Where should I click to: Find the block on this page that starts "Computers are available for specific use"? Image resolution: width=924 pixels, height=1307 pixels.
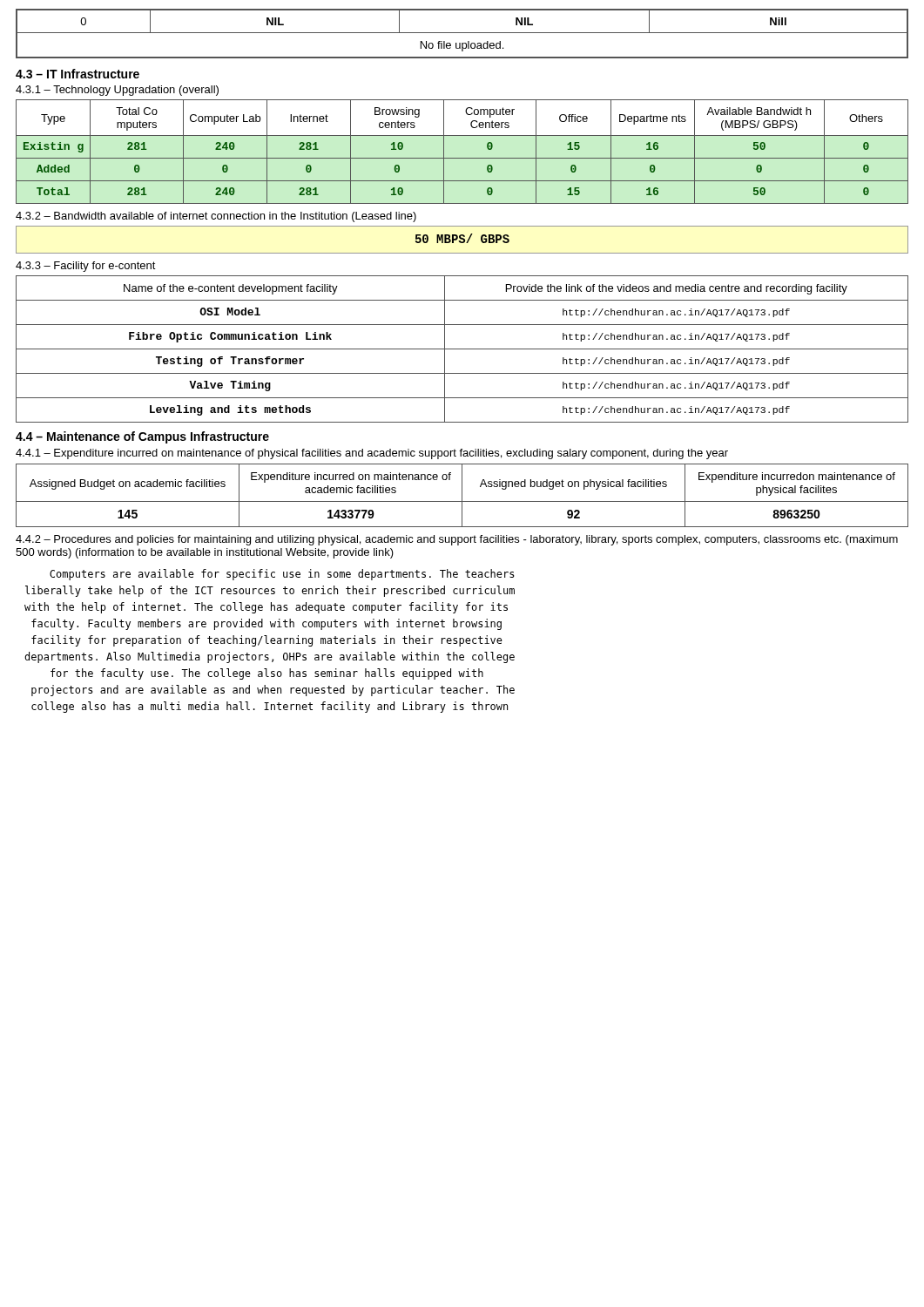click(x=270, y=640)
